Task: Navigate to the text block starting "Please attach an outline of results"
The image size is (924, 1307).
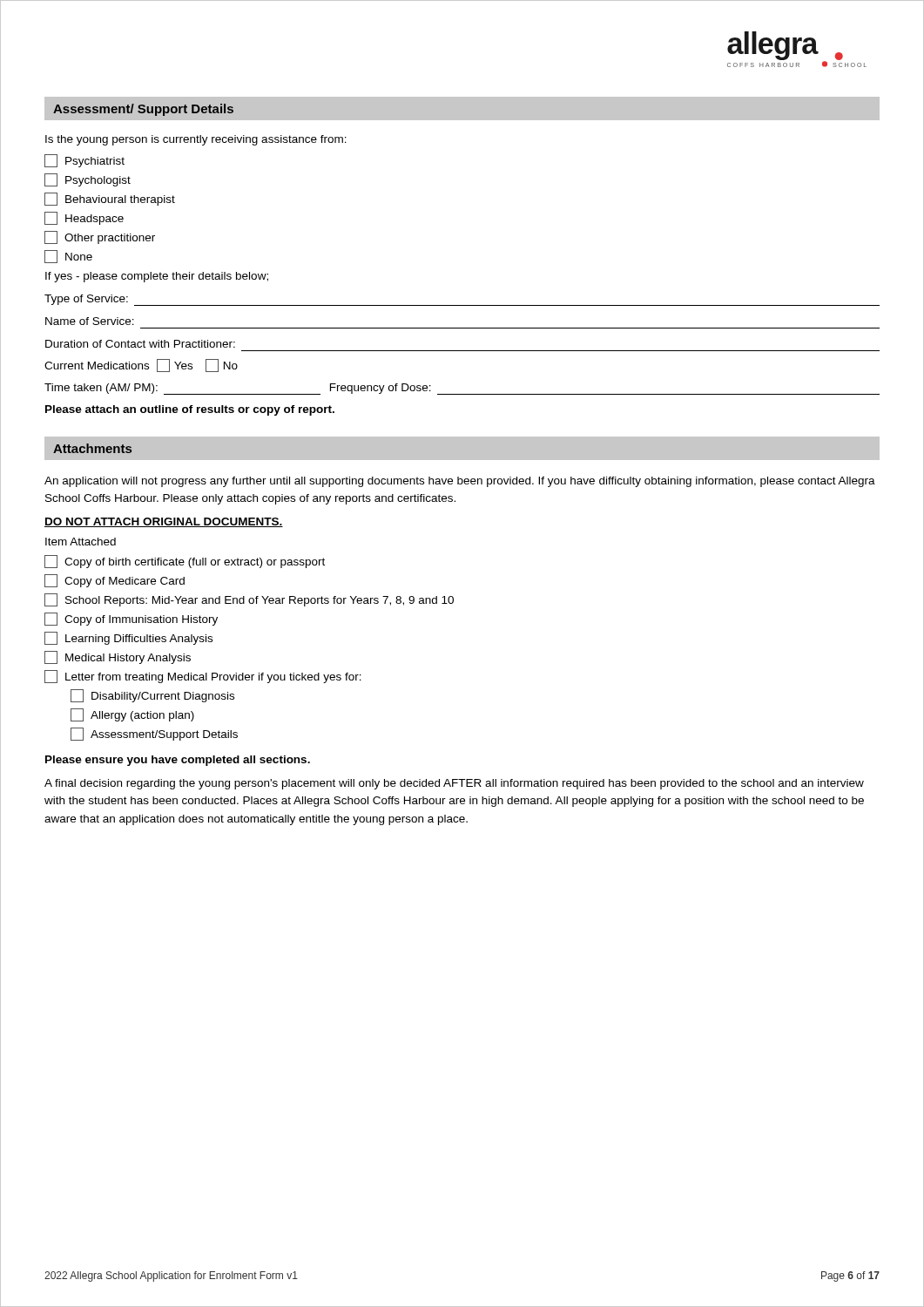Action: coord(190,409)
